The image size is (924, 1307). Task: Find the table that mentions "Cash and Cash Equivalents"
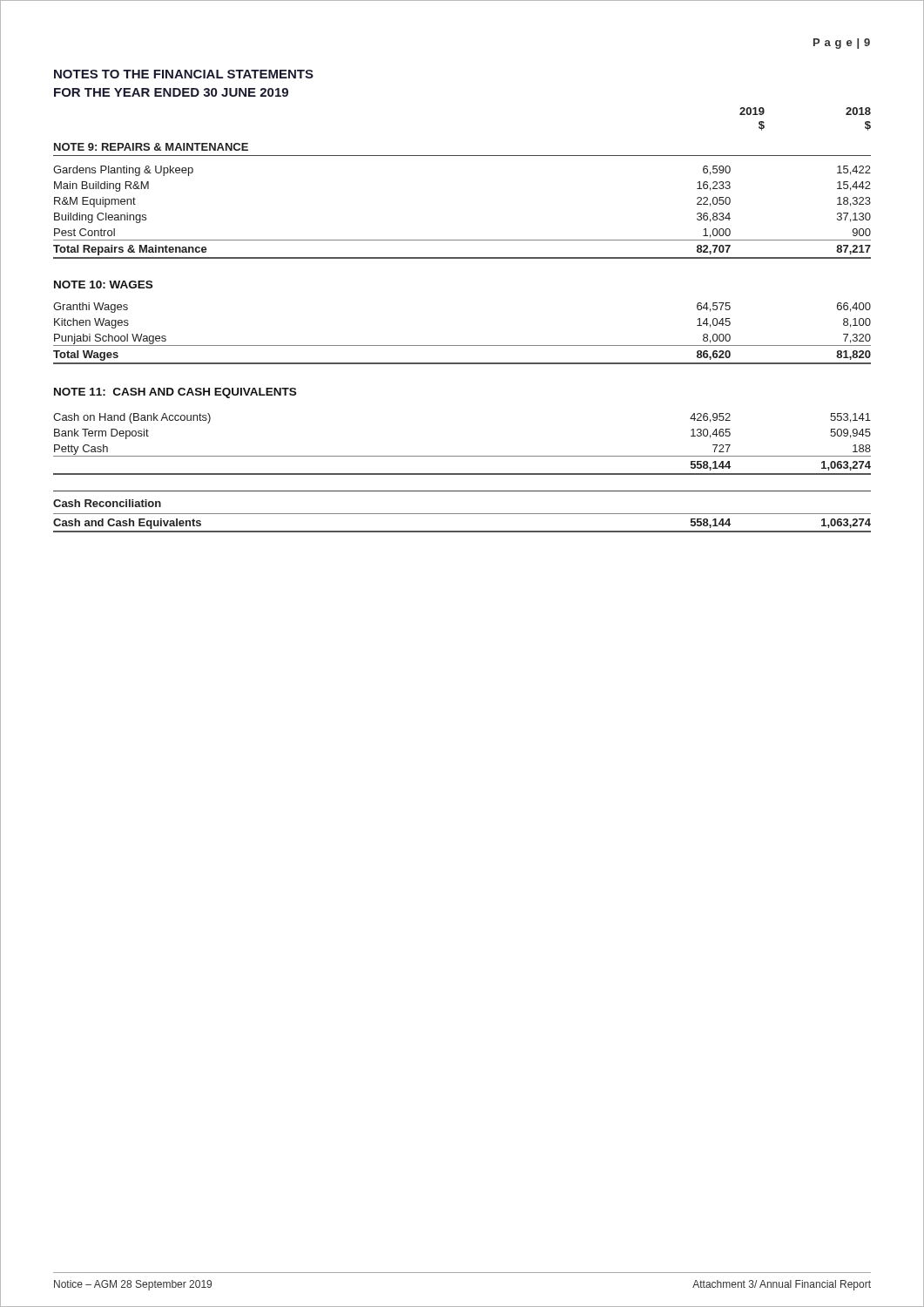tap(462, 523)
